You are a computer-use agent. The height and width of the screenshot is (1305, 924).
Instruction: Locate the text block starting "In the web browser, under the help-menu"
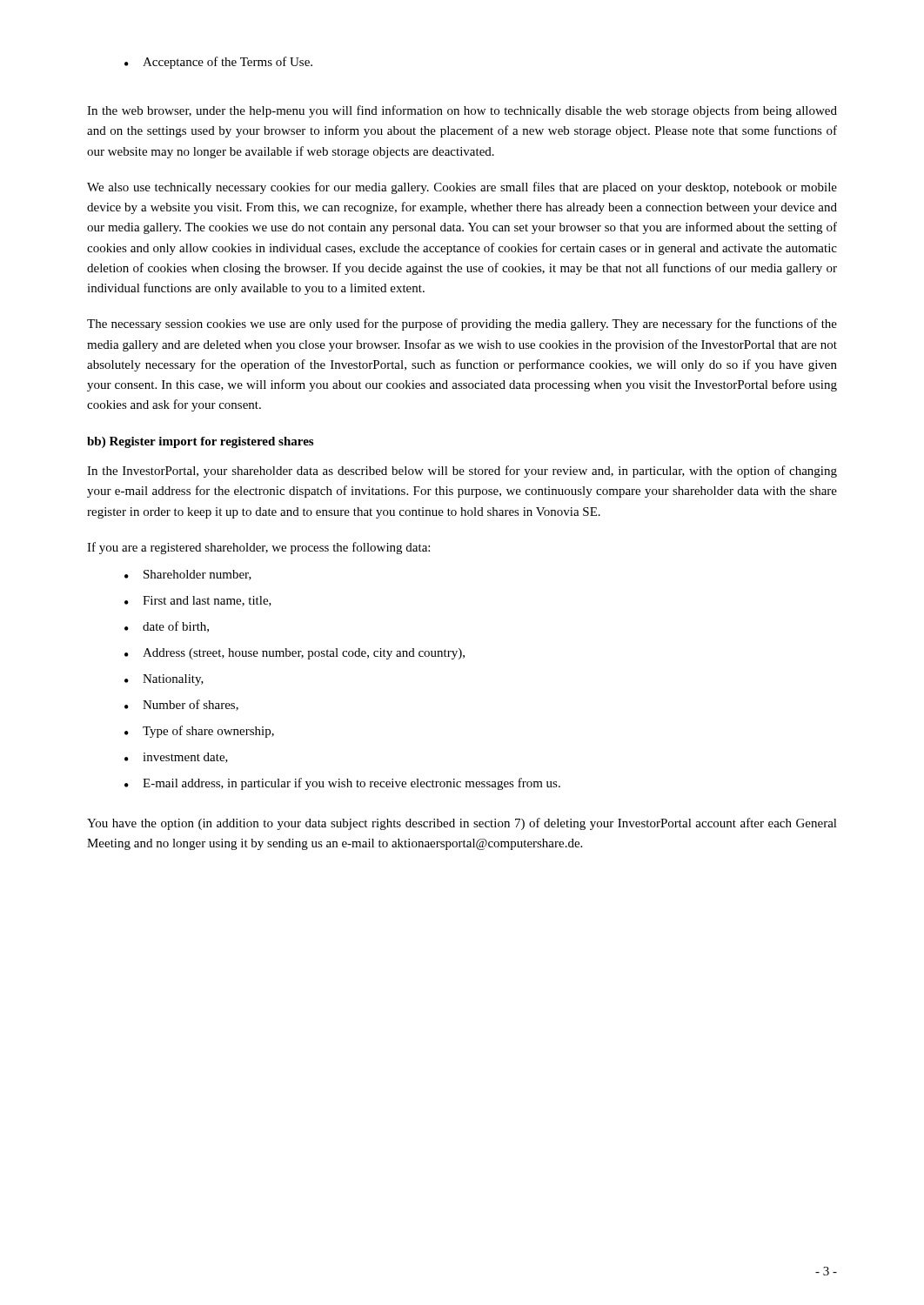coord(462,131)
